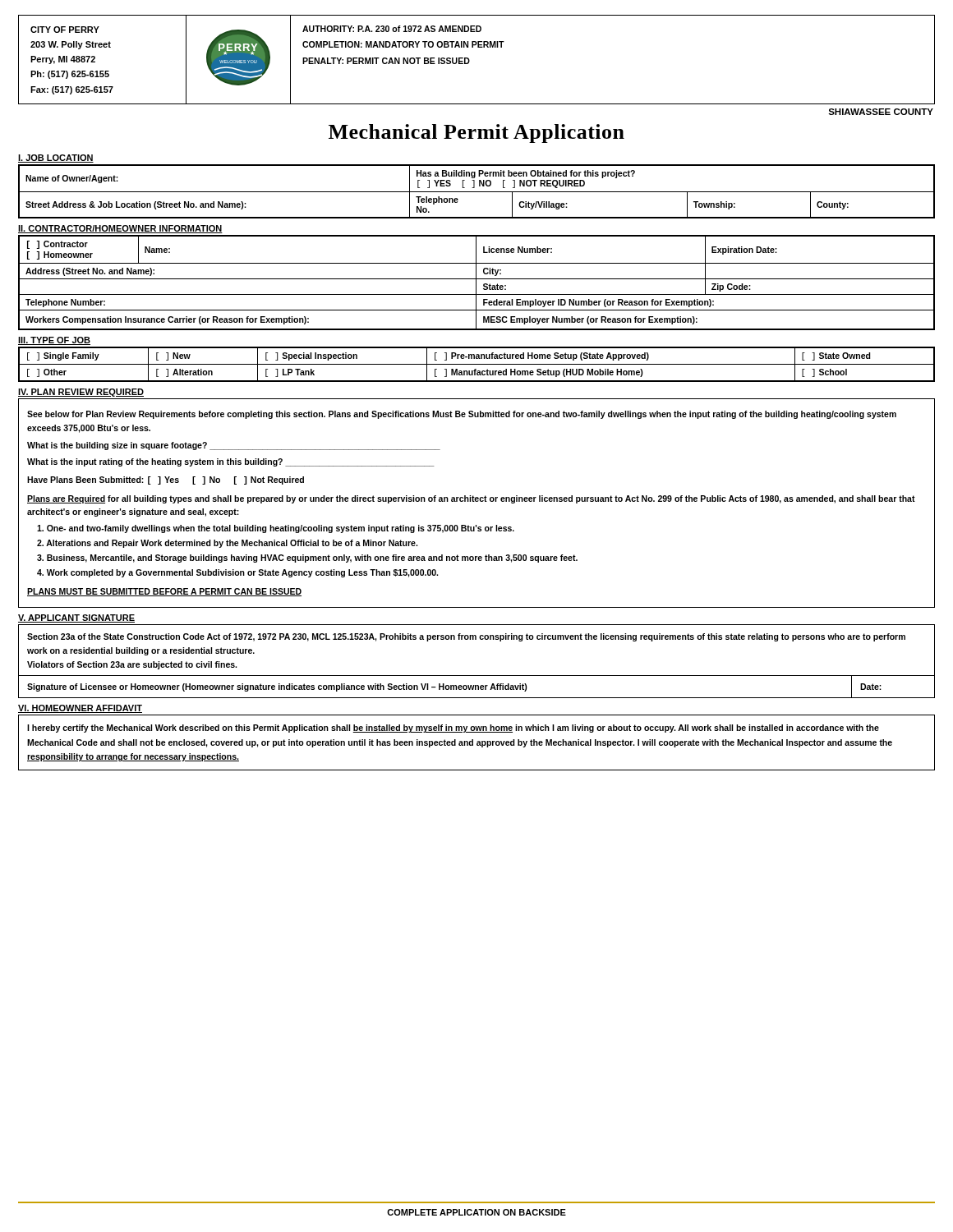Screen dimensions: 1232x953
Task: Click on the region starting "II. CONTRACTOR/HOMEOWNER INFORMATION"
Action: 120,228
